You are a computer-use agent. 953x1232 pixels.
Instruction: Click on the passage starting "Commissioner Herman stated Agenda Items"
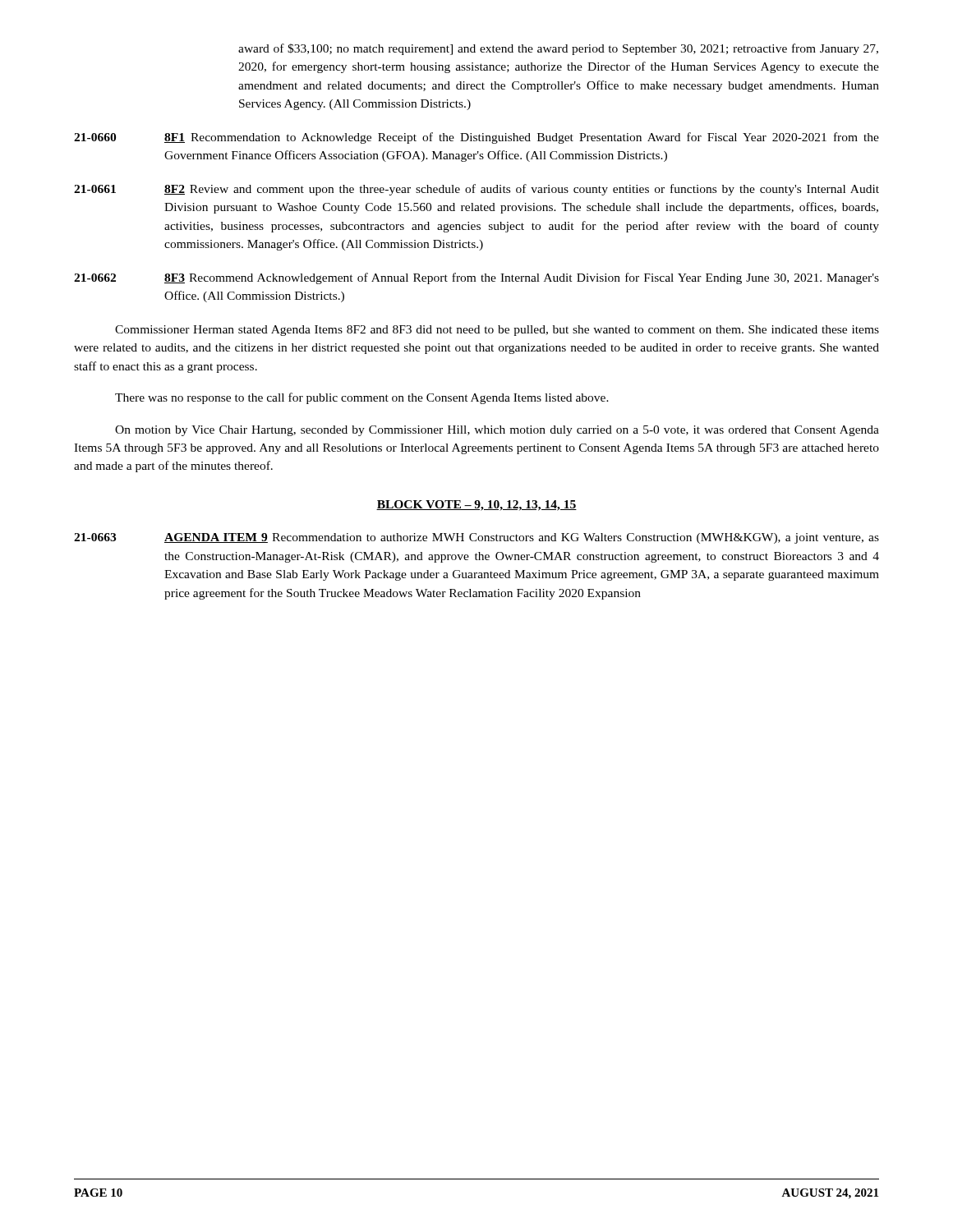476,347
